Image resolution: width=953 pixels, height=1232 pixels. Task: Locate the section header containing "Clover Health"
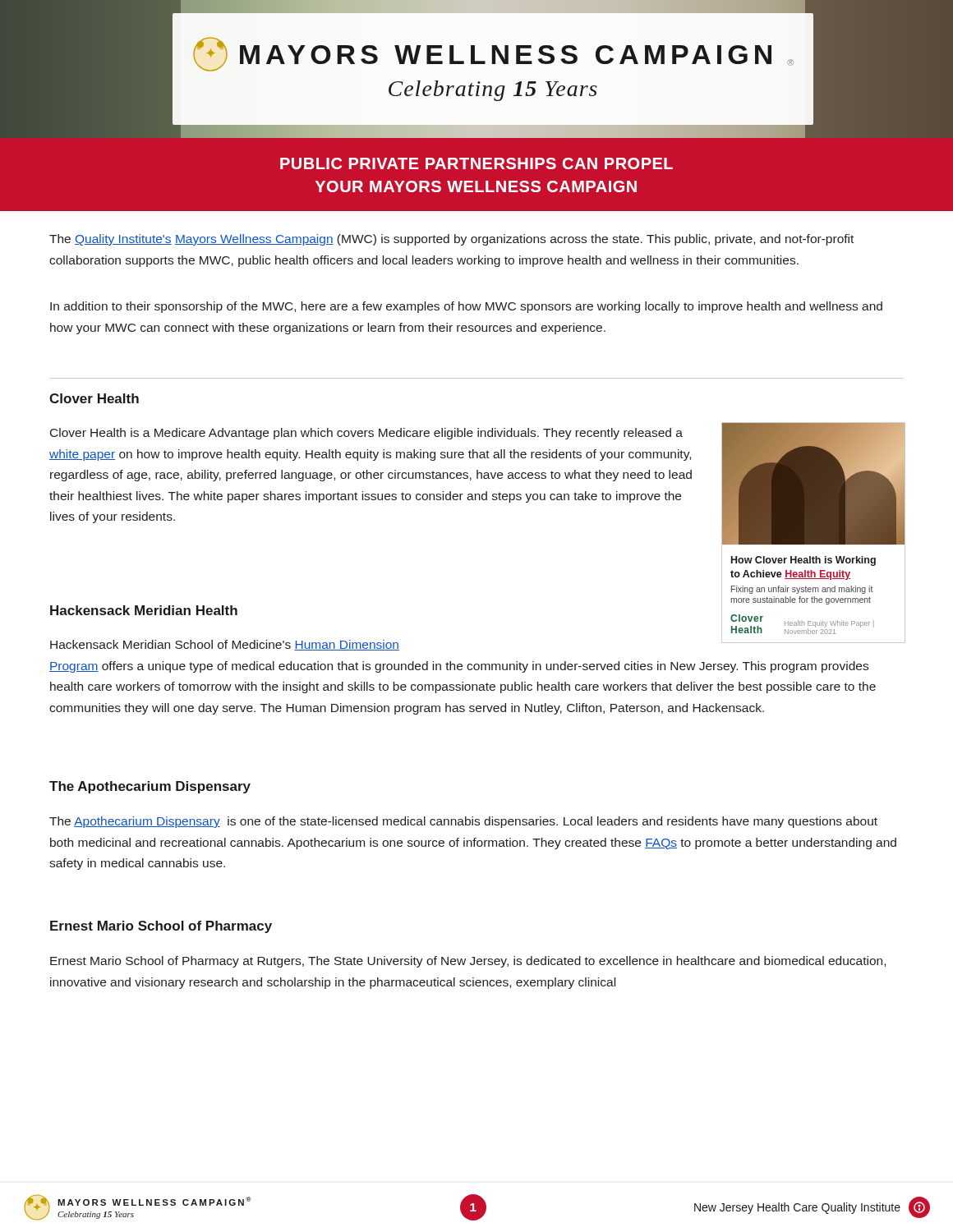point(94,398)
